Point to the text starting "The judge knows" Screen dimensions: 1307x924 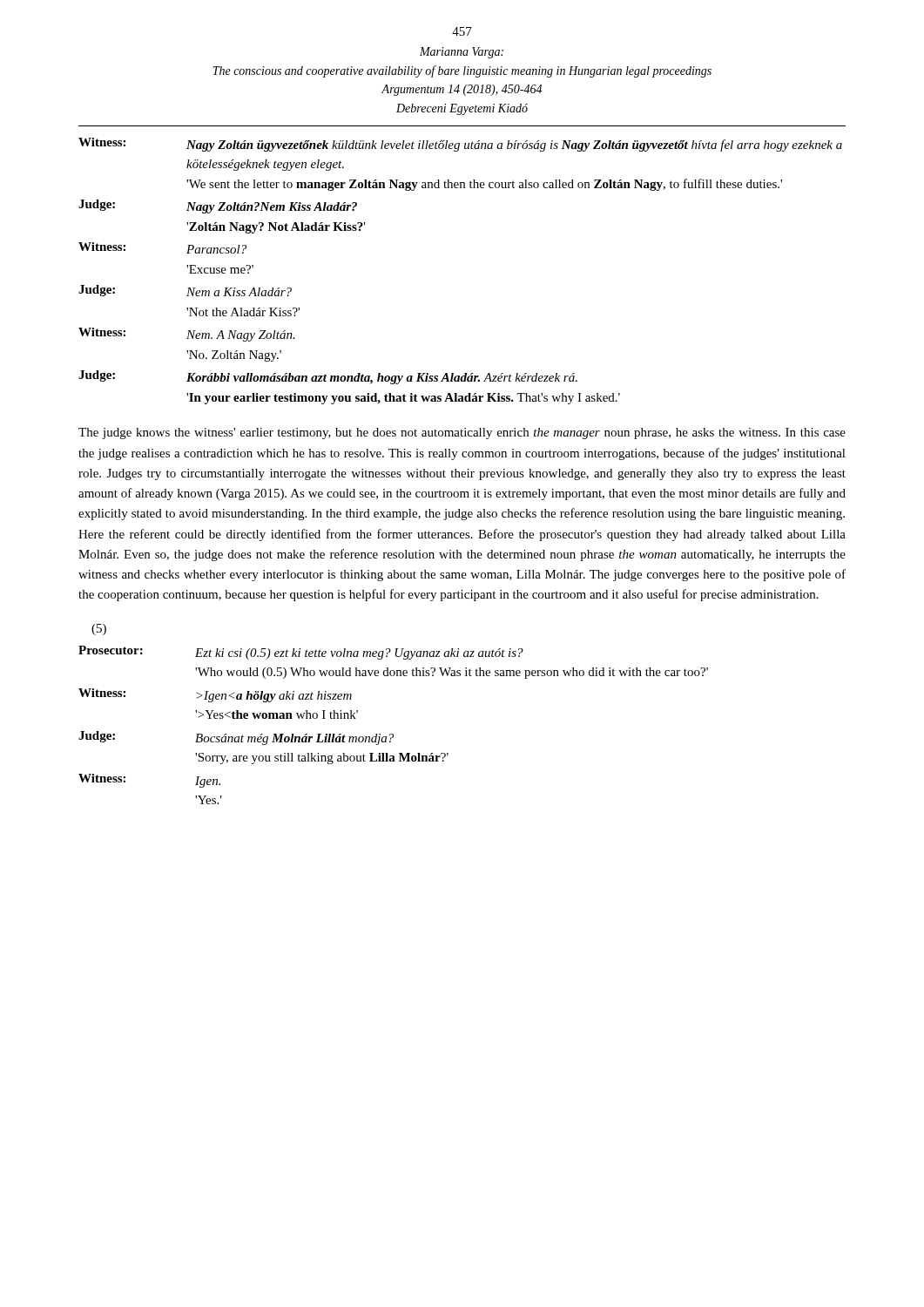click(x=462, y=513)
